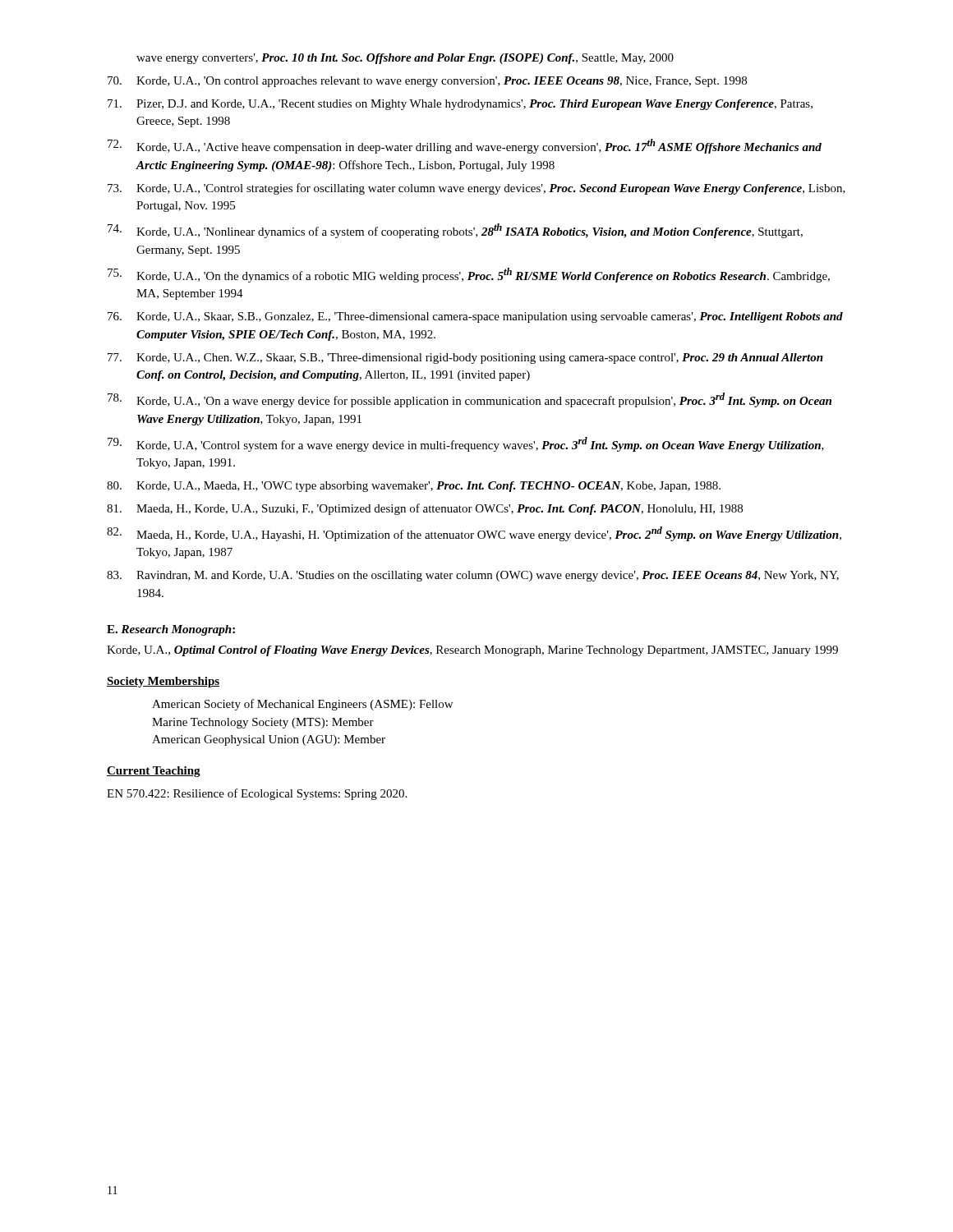Find the list item that says "82. Maeda, H., Korde, U.A., Hayashi,"

pyautogui.click(x=476, y=542)
